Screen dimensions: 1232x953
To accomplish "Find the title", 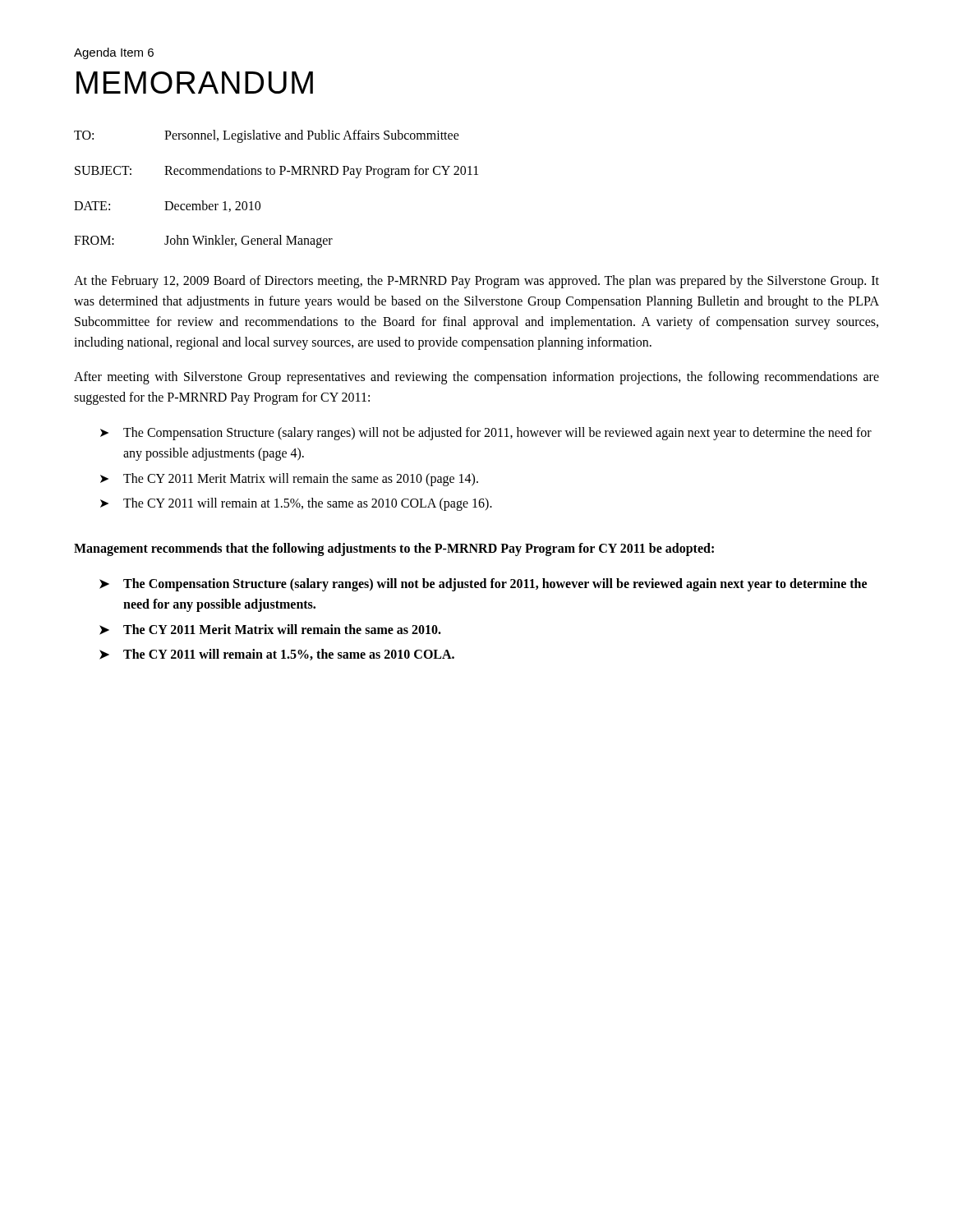I will 195,83.
